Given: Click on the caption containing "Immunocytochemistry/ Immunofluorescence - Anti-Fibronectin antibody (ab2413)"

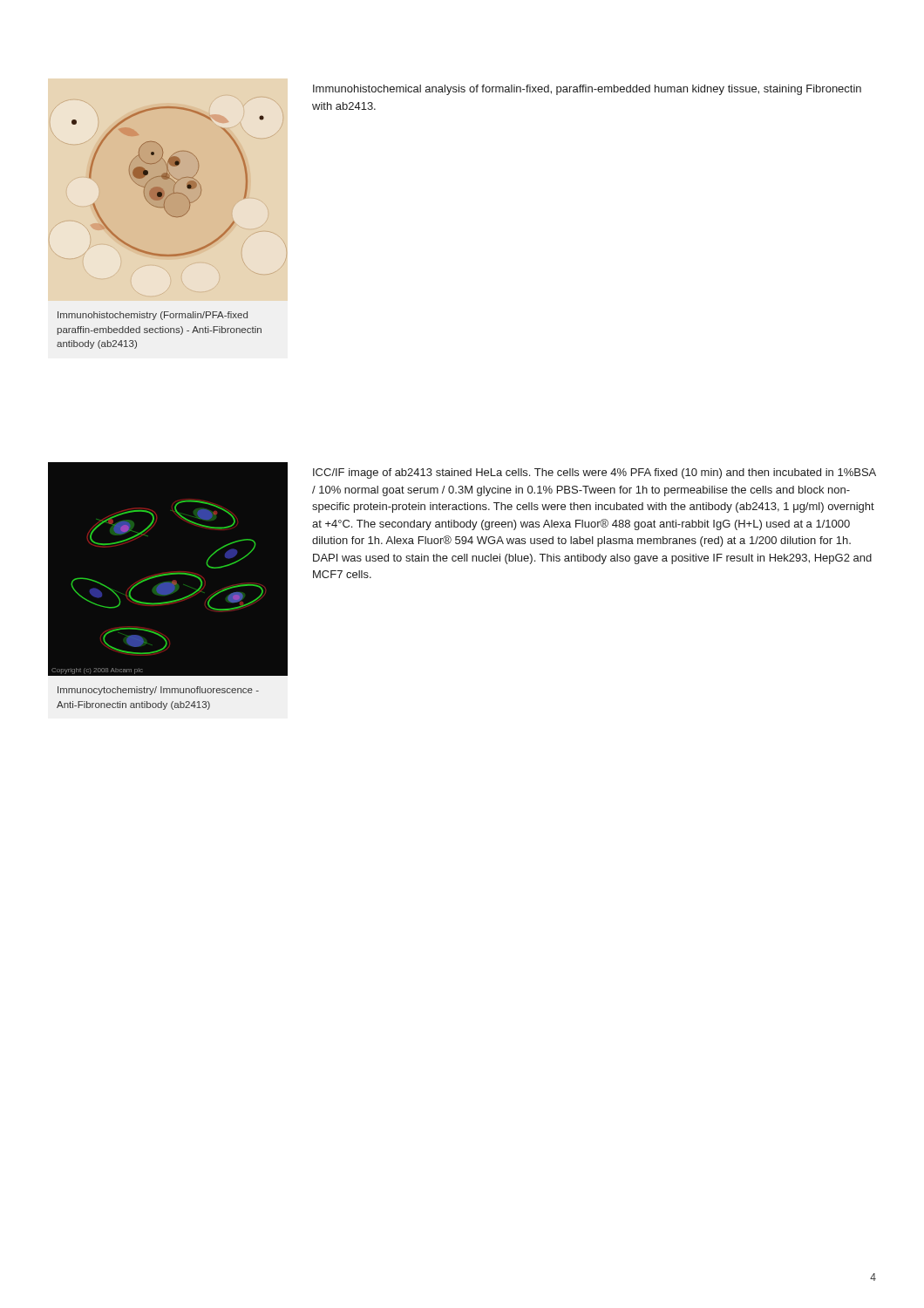Looking at the screenshot, I should [158, 697].
